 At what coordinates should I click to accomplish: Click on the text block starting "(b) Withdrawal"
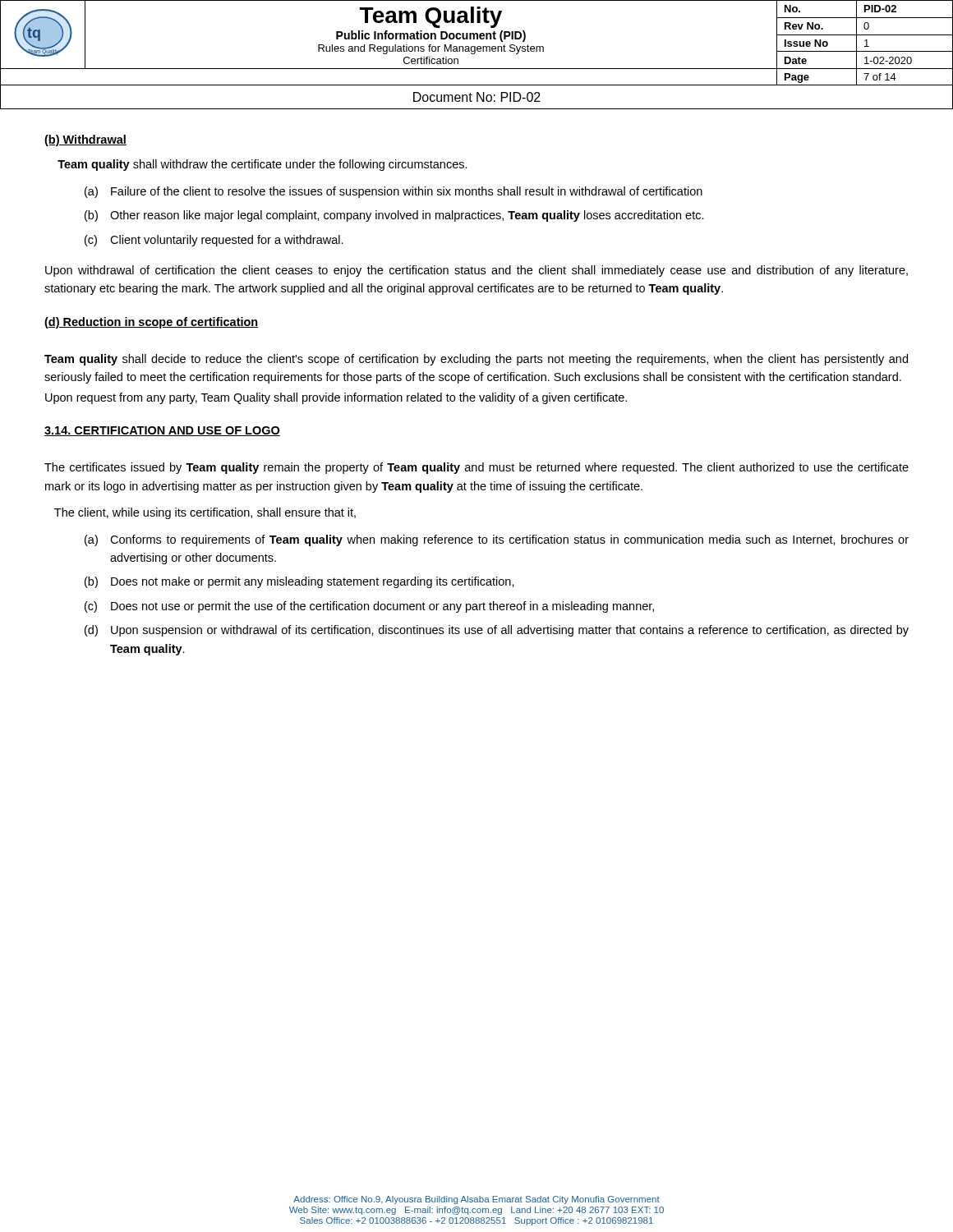(x=85, y=140)
